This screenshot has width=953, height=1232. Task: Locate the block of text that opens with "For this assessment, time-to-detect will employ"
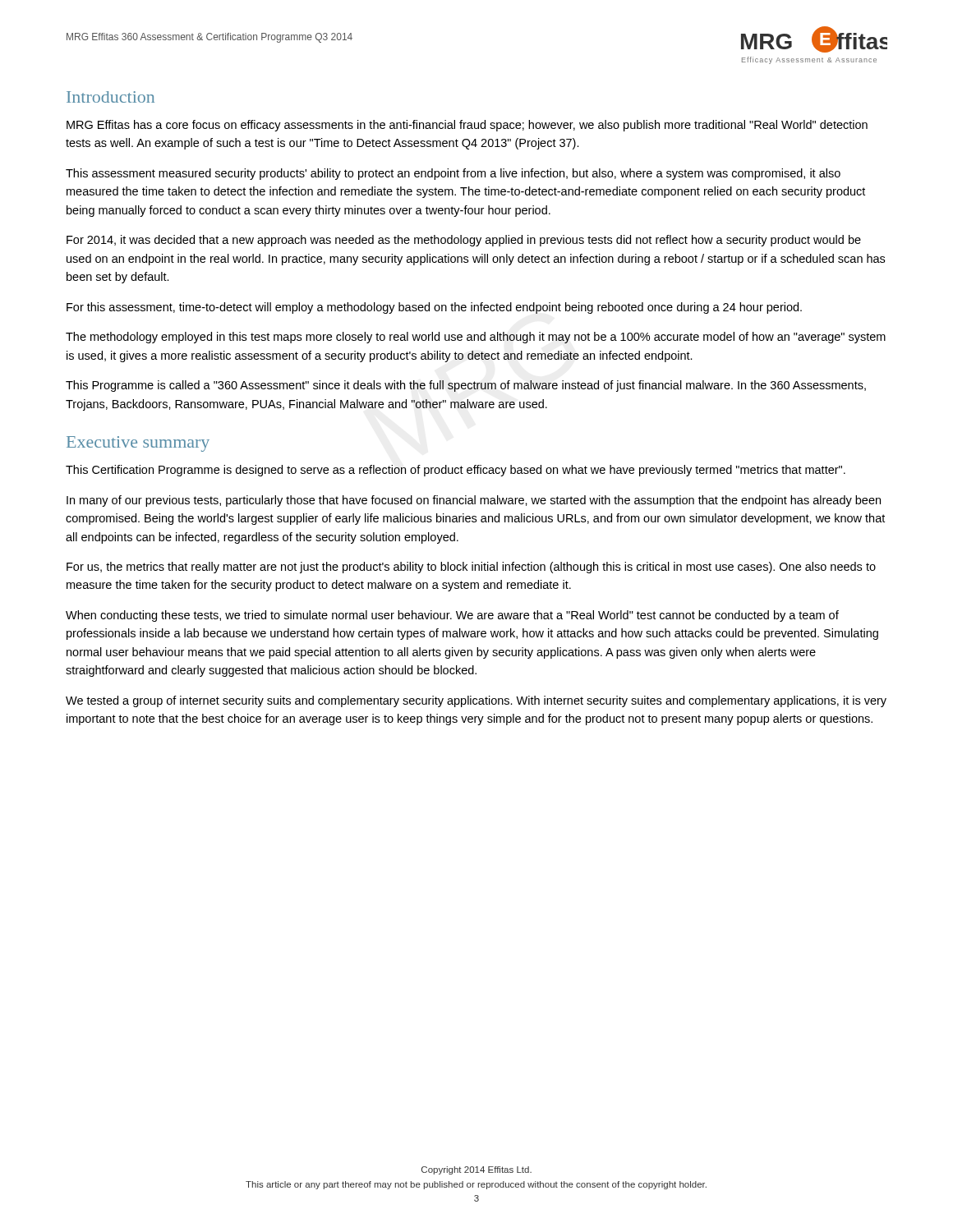(x=476, y=307)
